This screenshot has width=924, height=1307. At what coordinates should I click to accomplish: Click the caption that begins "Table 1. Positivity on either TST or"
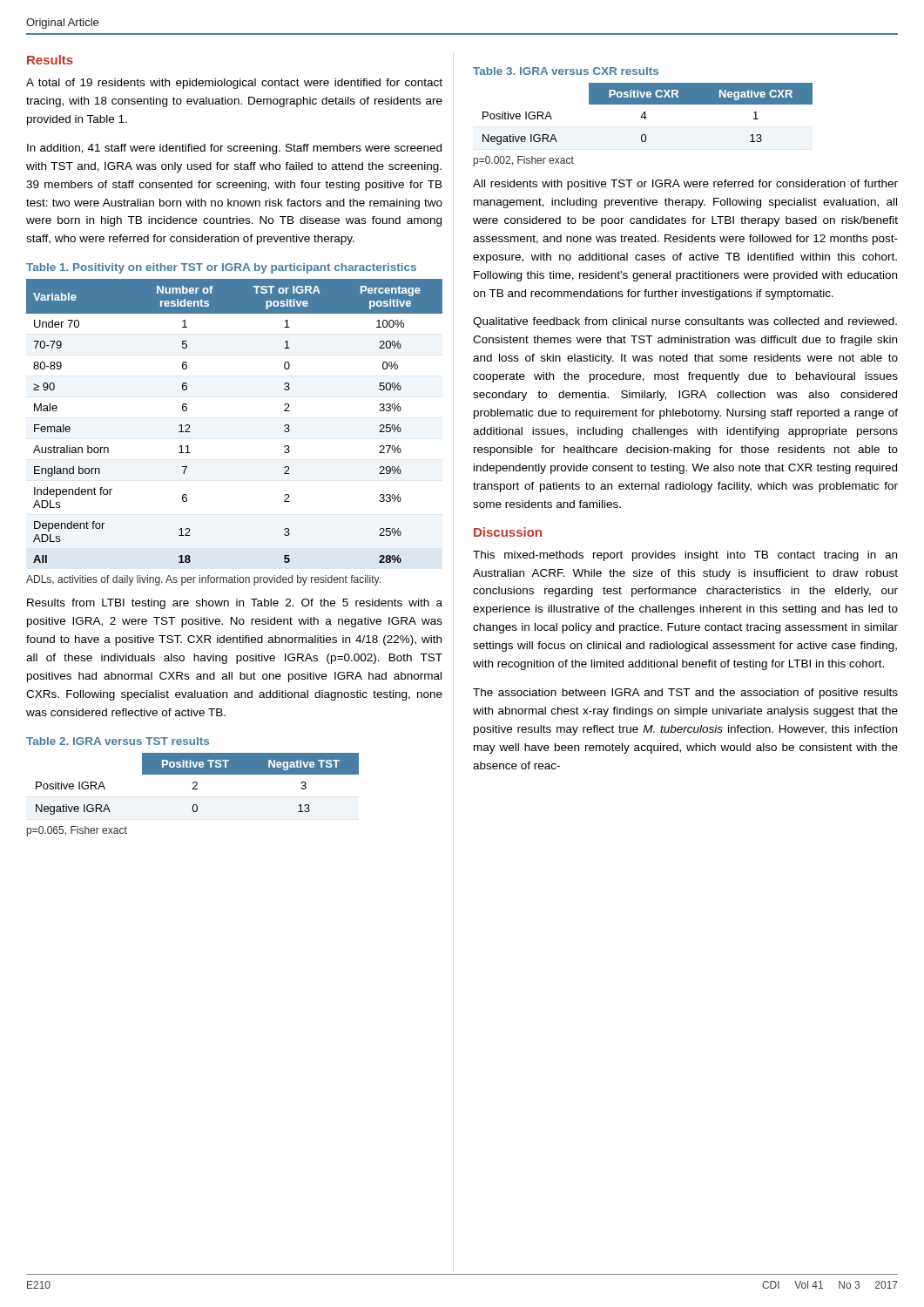[x=221, y=267]
